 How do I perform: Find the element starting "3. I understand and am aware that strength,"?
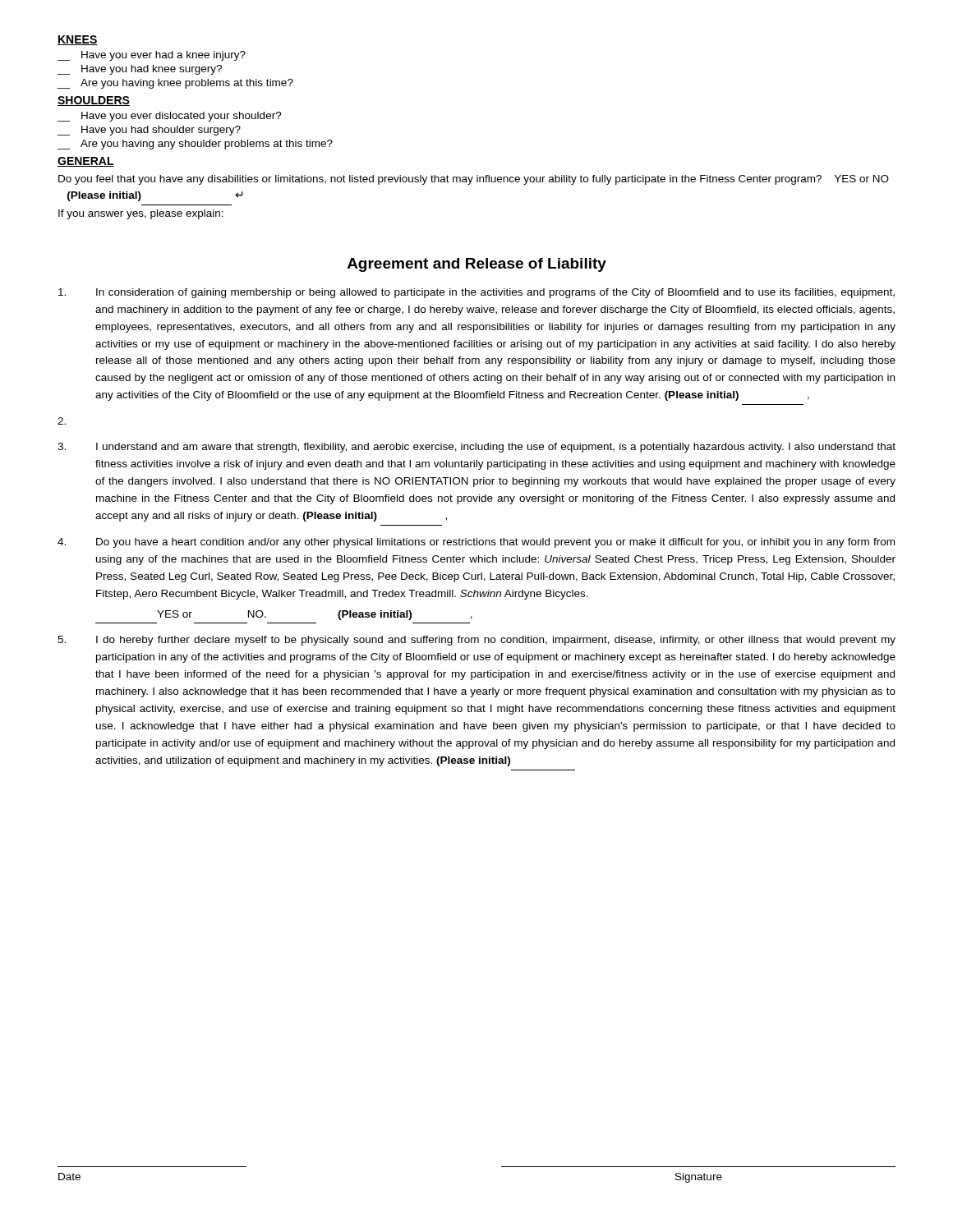[x=476, y=482]
